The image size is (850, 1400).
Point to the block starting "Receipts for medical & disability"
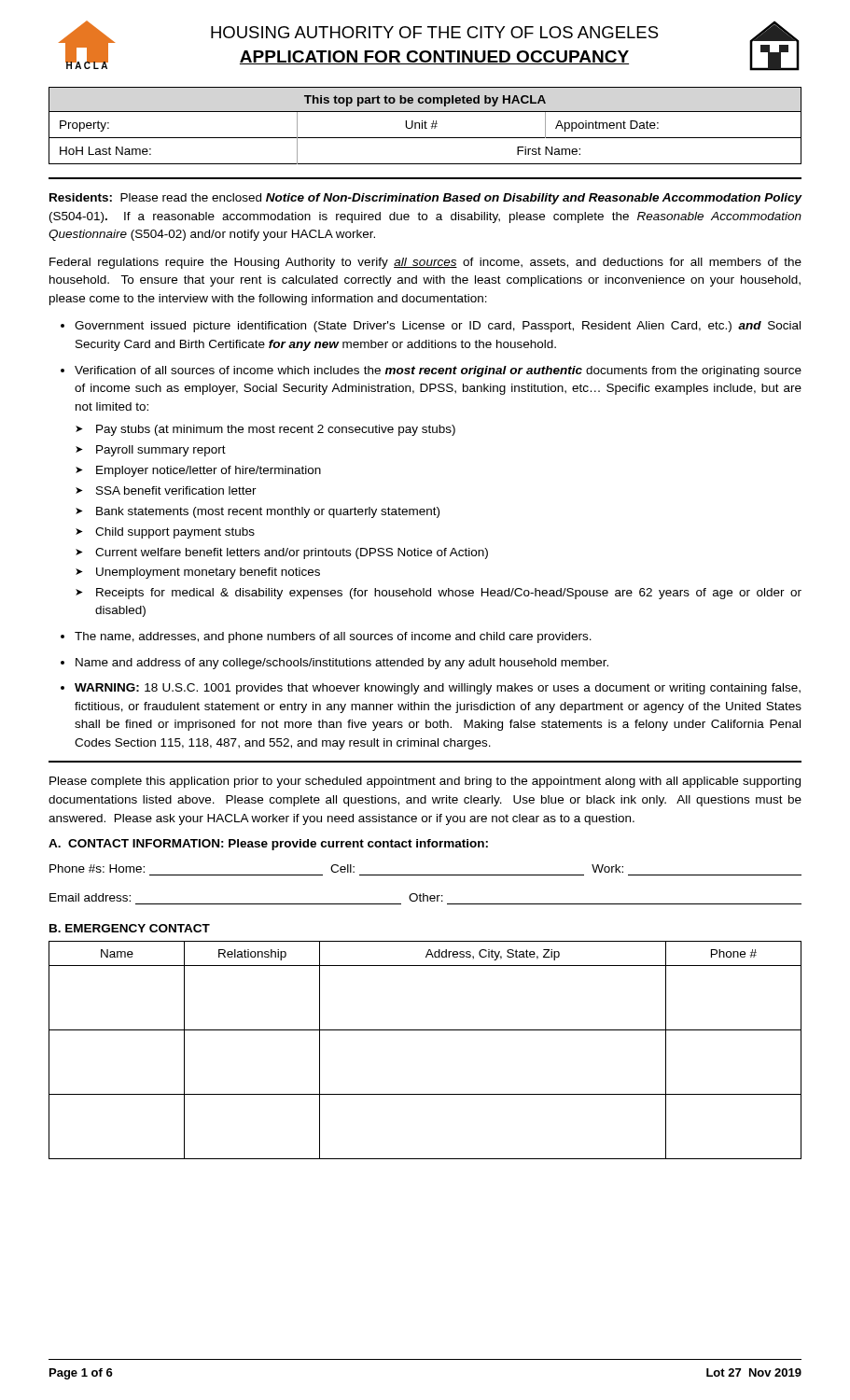click(448, 601)
